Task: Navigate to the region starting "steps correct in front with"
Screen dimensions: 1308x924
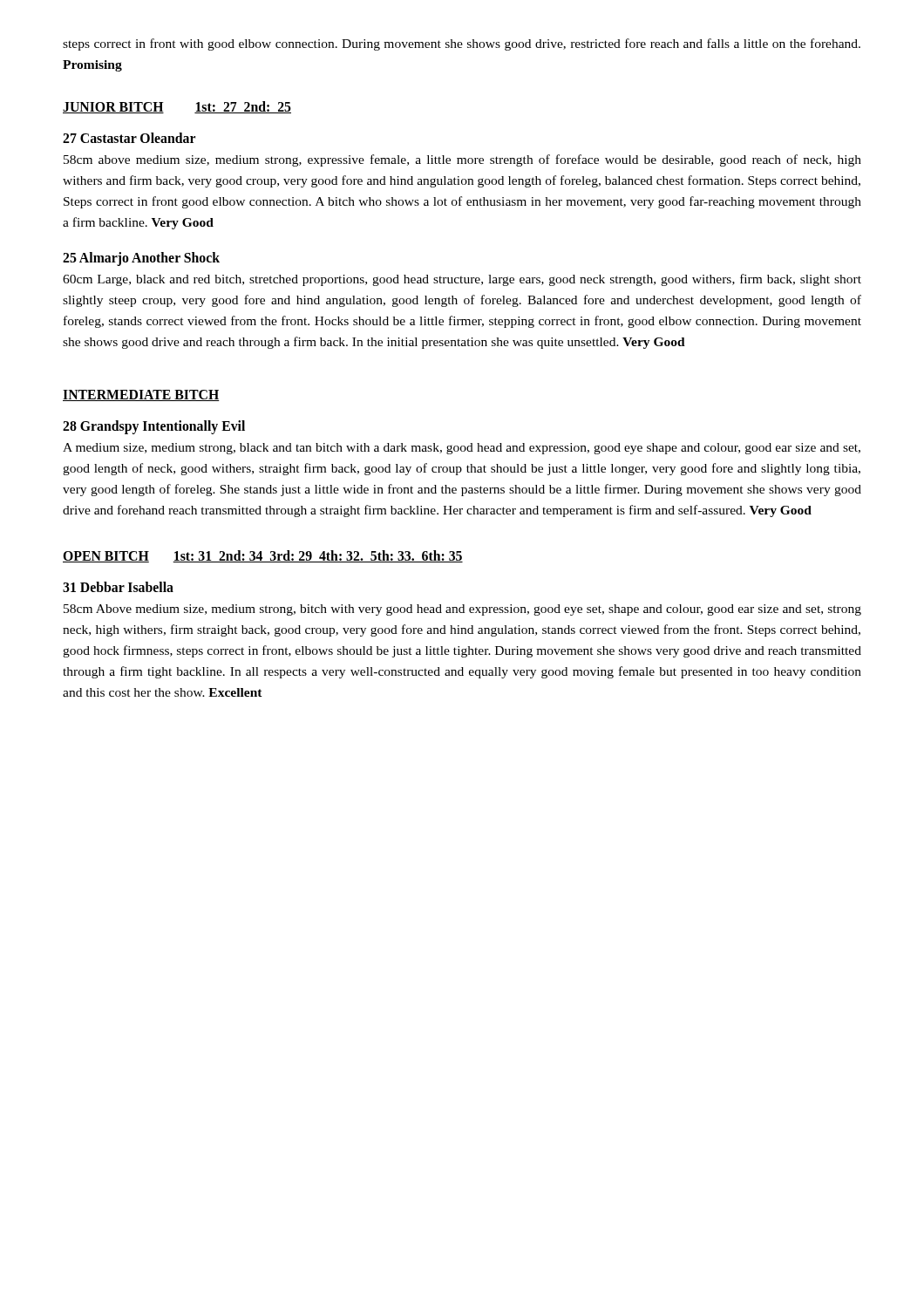Action: pos(462,54)
